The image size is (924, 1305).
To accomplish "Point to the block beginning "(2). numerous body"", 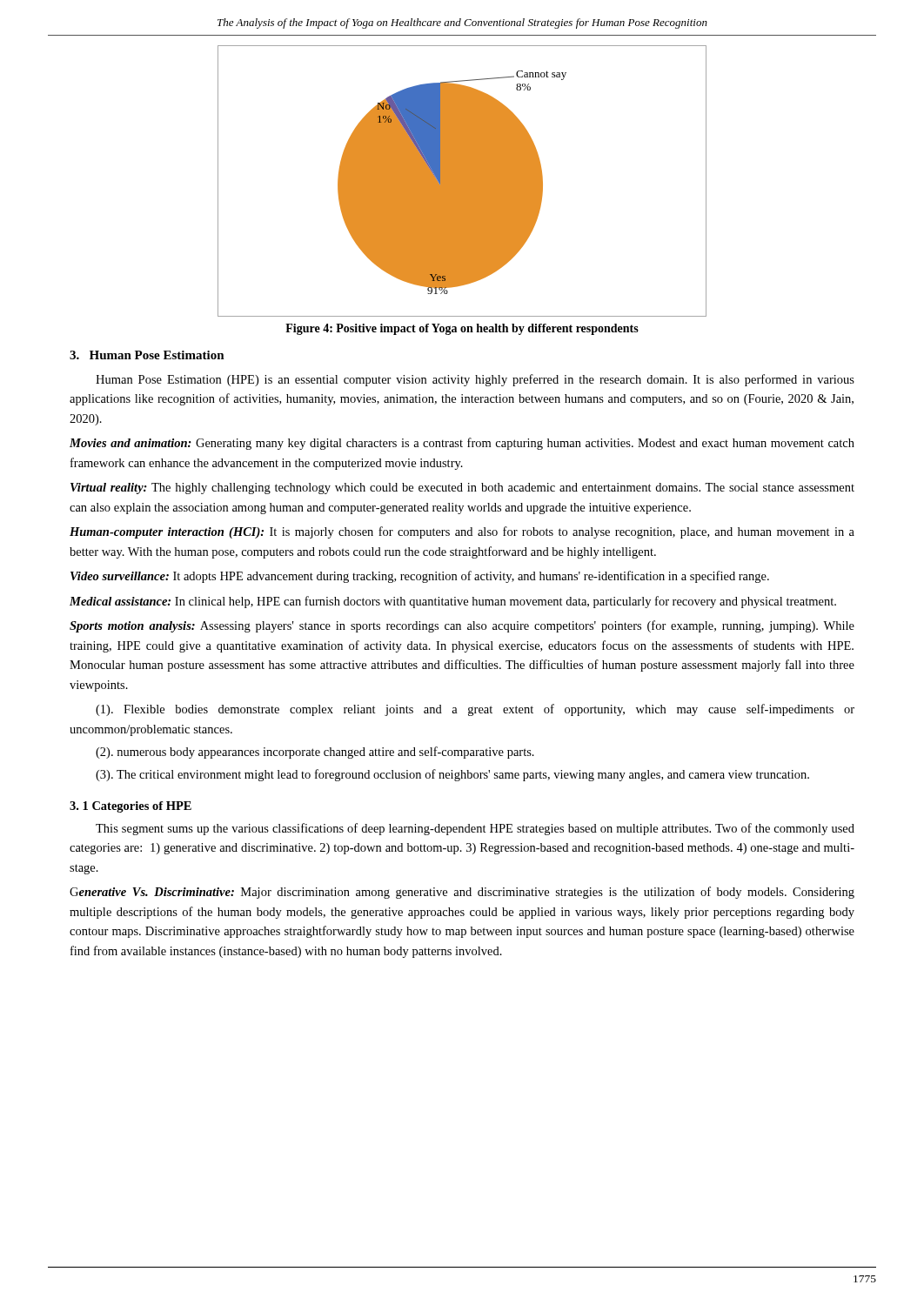I will pos(315,752).
